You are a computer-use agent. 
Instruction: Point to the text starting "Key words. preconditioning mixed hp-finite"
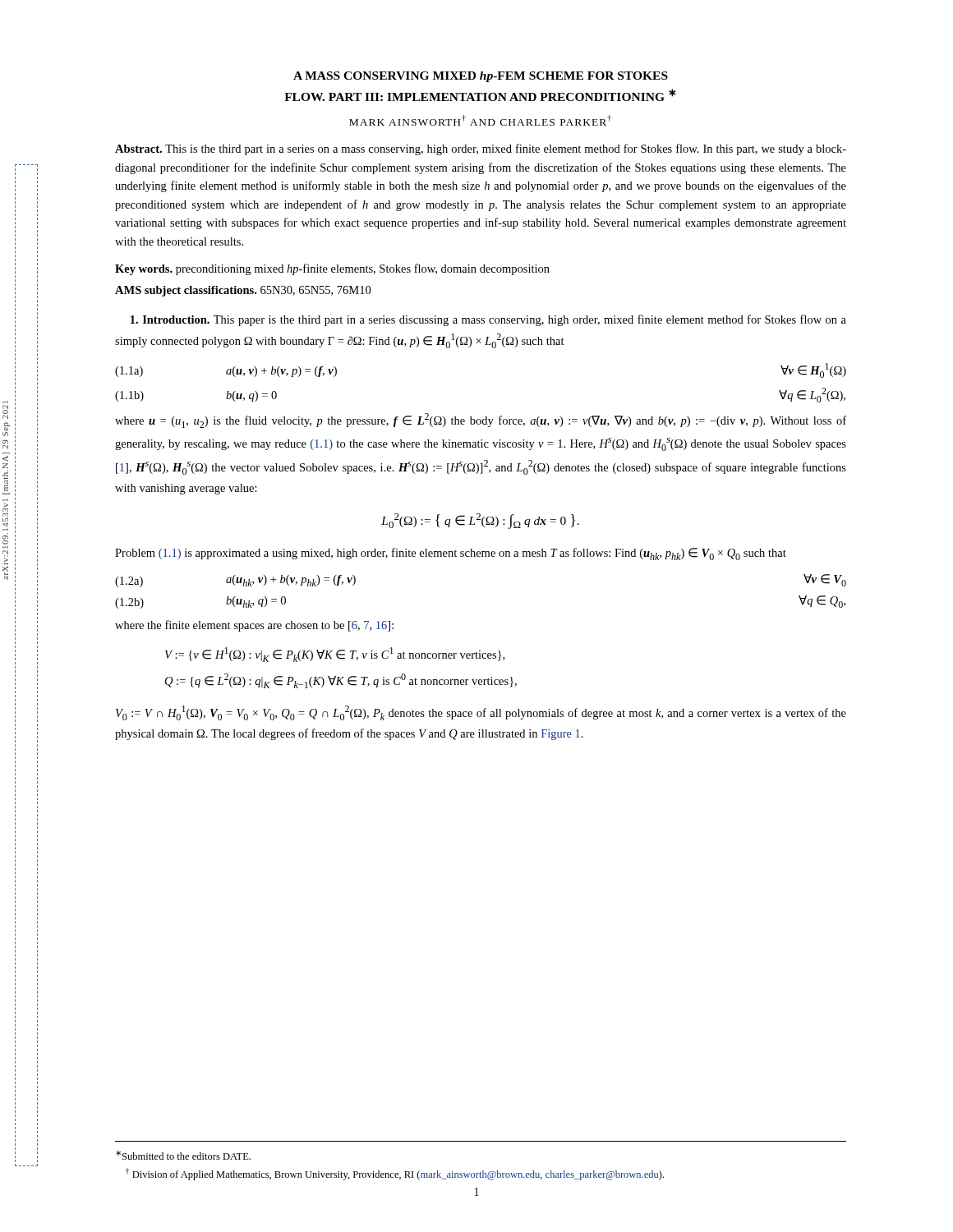481,269
